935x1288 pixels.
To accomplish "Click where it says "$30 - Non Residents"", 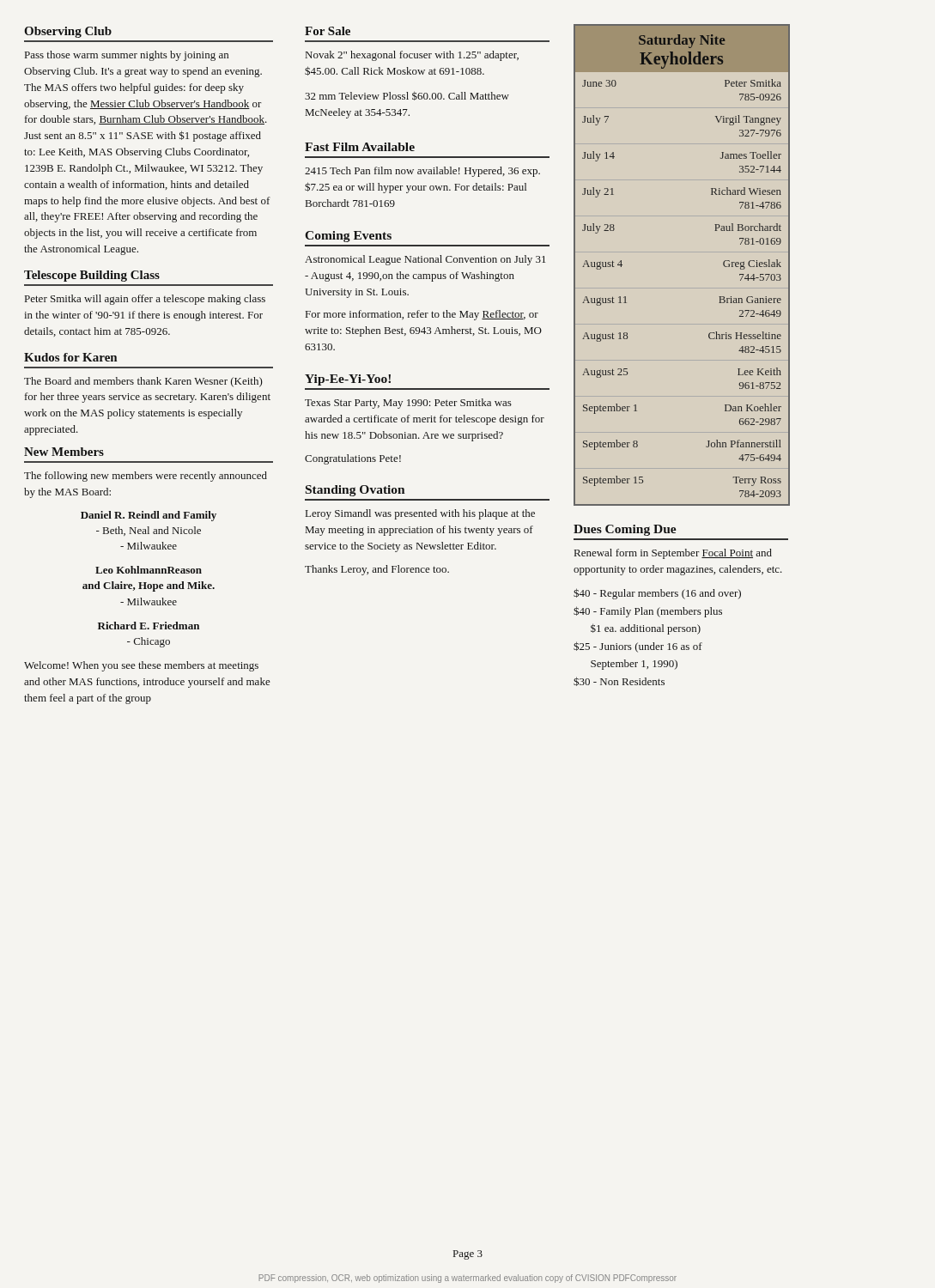I will [619, 681].
